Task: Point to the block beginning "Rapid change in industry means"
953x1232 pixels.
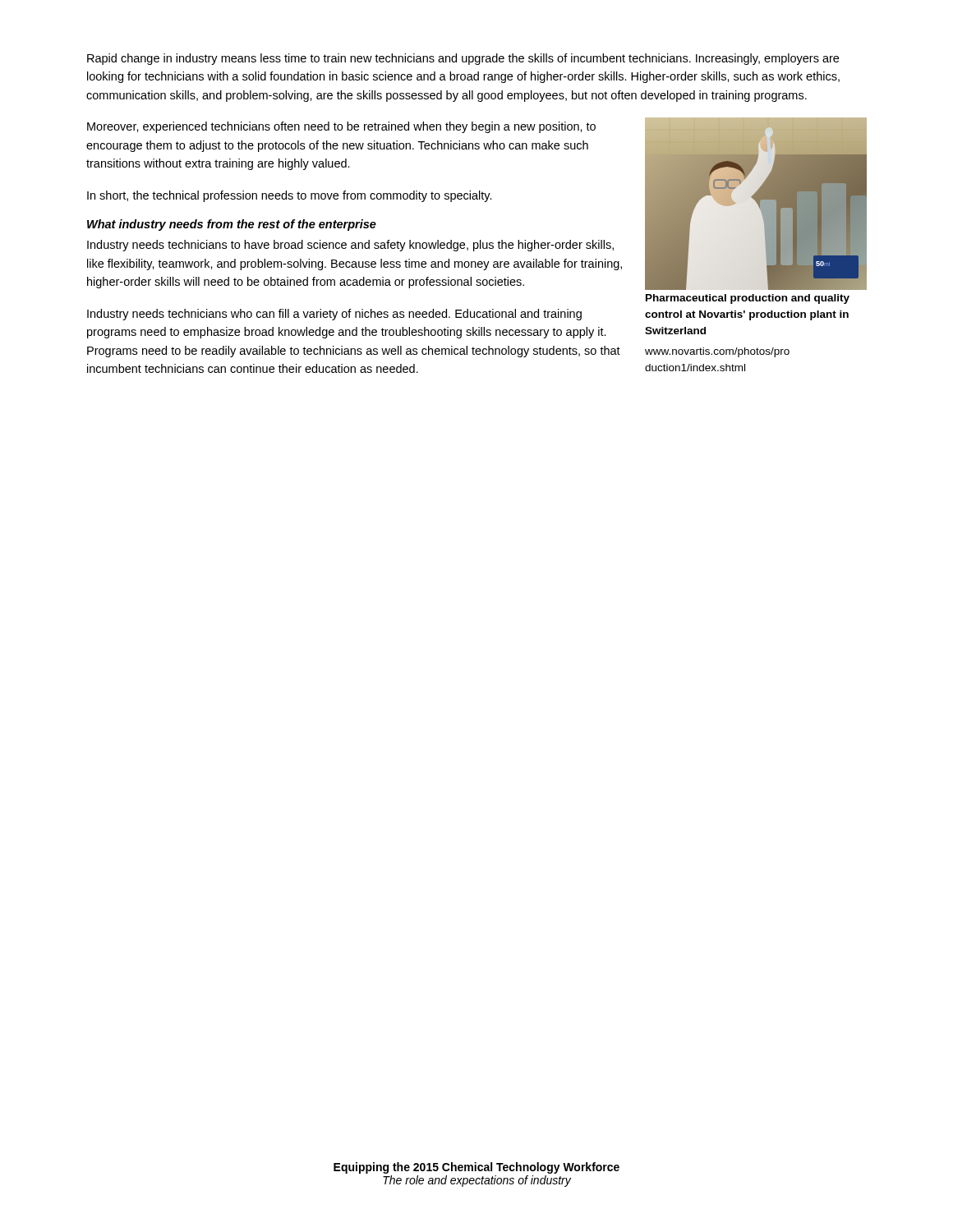Action: pos(463,77)
